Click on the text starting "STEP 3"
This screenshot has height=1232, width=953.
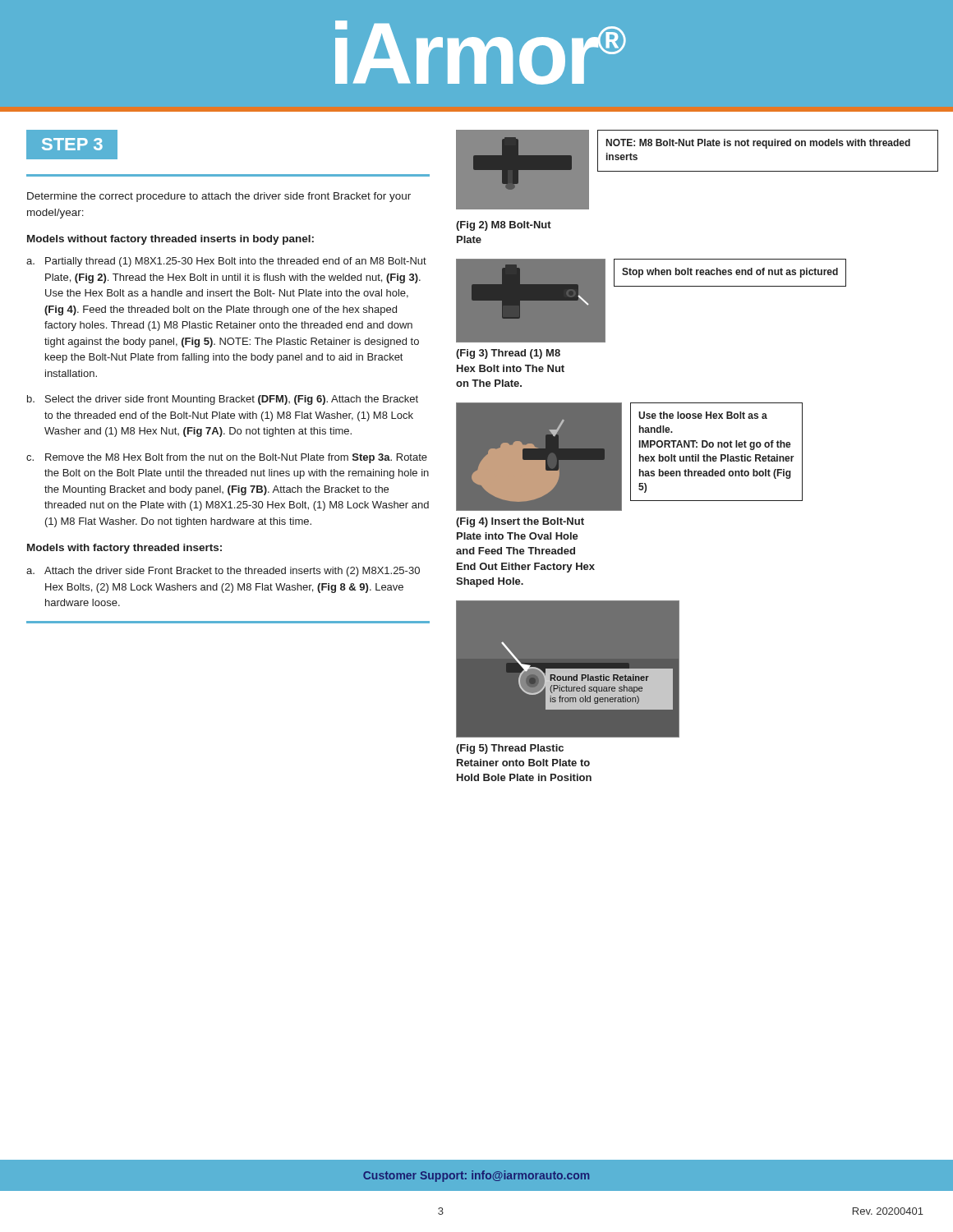pos(72,144)
